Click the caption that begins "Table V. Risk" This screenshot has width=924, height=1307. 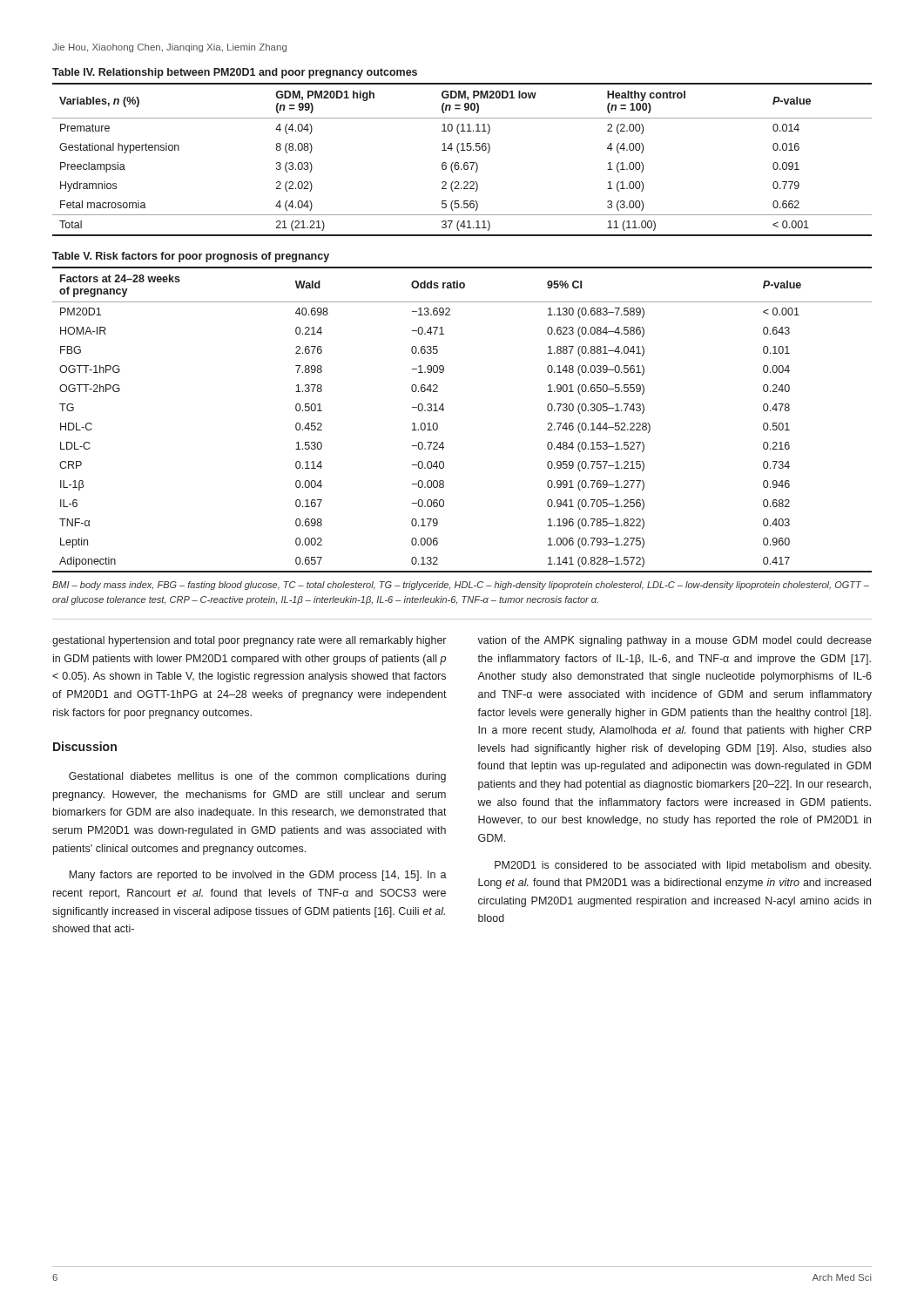tap(191, 256)
